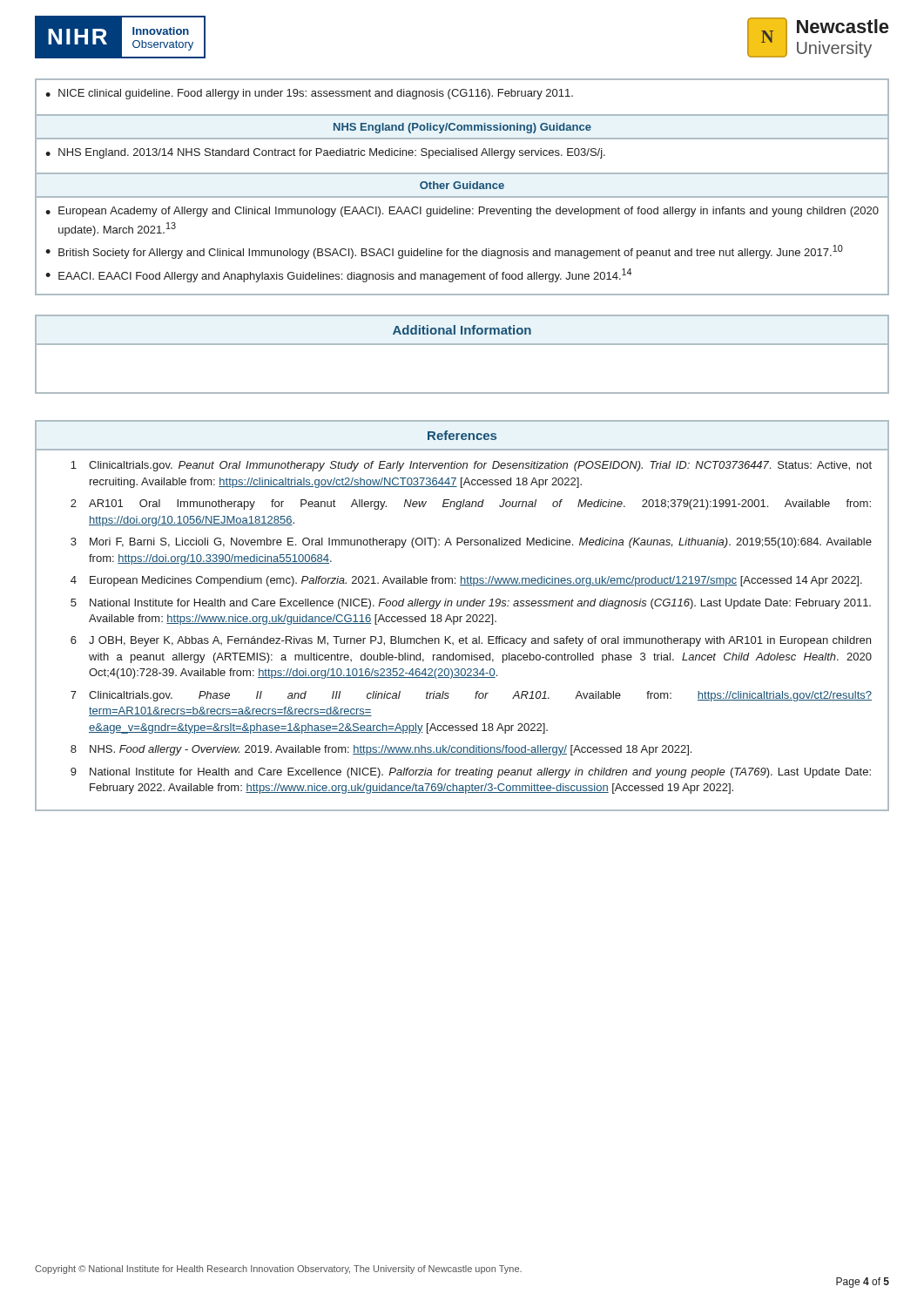The image size is (924, 1307).
Task: Locate the section header with the text "NHS England (Policy/Commissioning) Guidance"
Action: coord(462,126)
